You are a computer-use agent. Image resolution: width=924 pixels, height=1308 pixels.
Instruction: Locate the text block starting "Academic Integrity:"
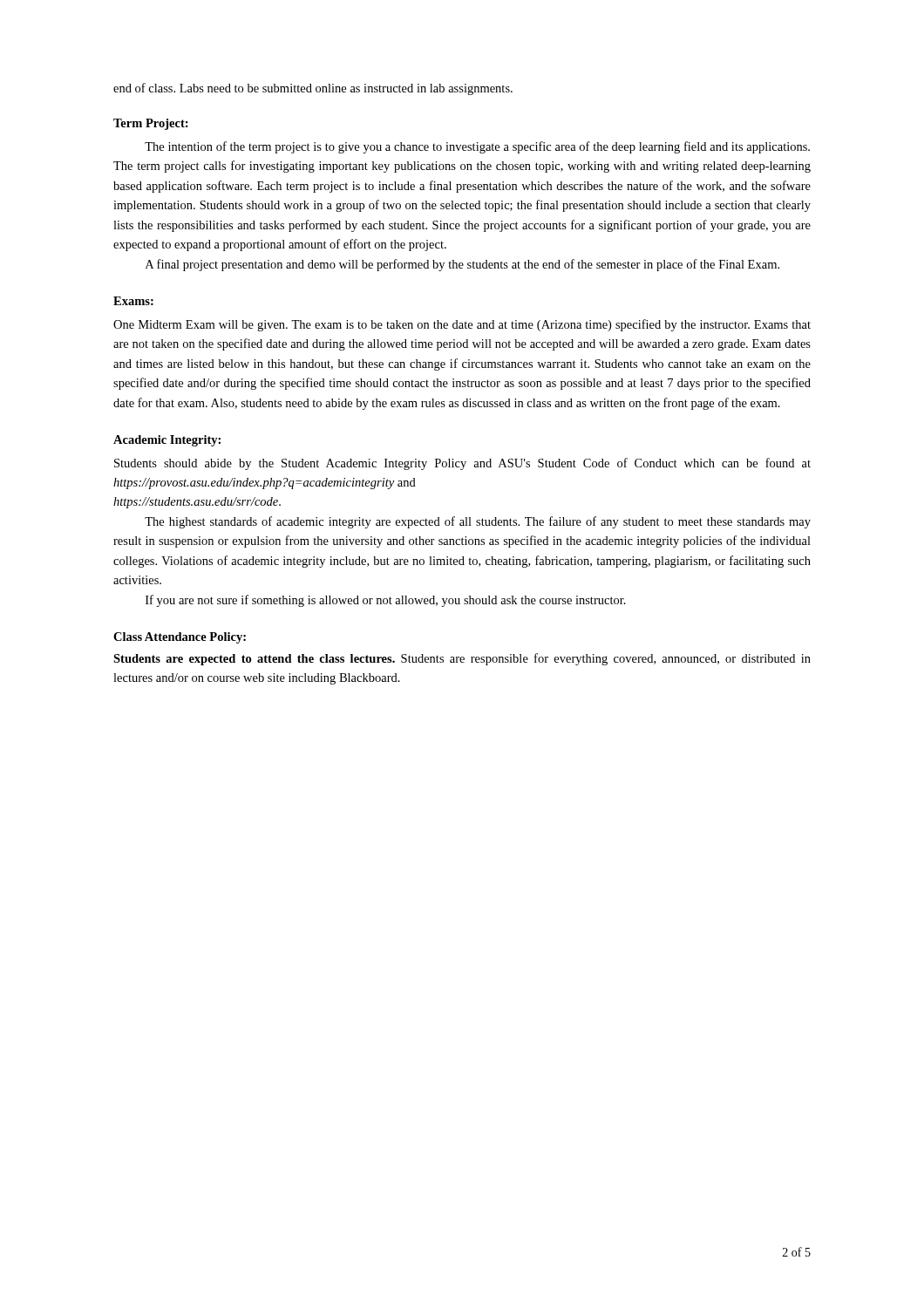tap(168, 440)
